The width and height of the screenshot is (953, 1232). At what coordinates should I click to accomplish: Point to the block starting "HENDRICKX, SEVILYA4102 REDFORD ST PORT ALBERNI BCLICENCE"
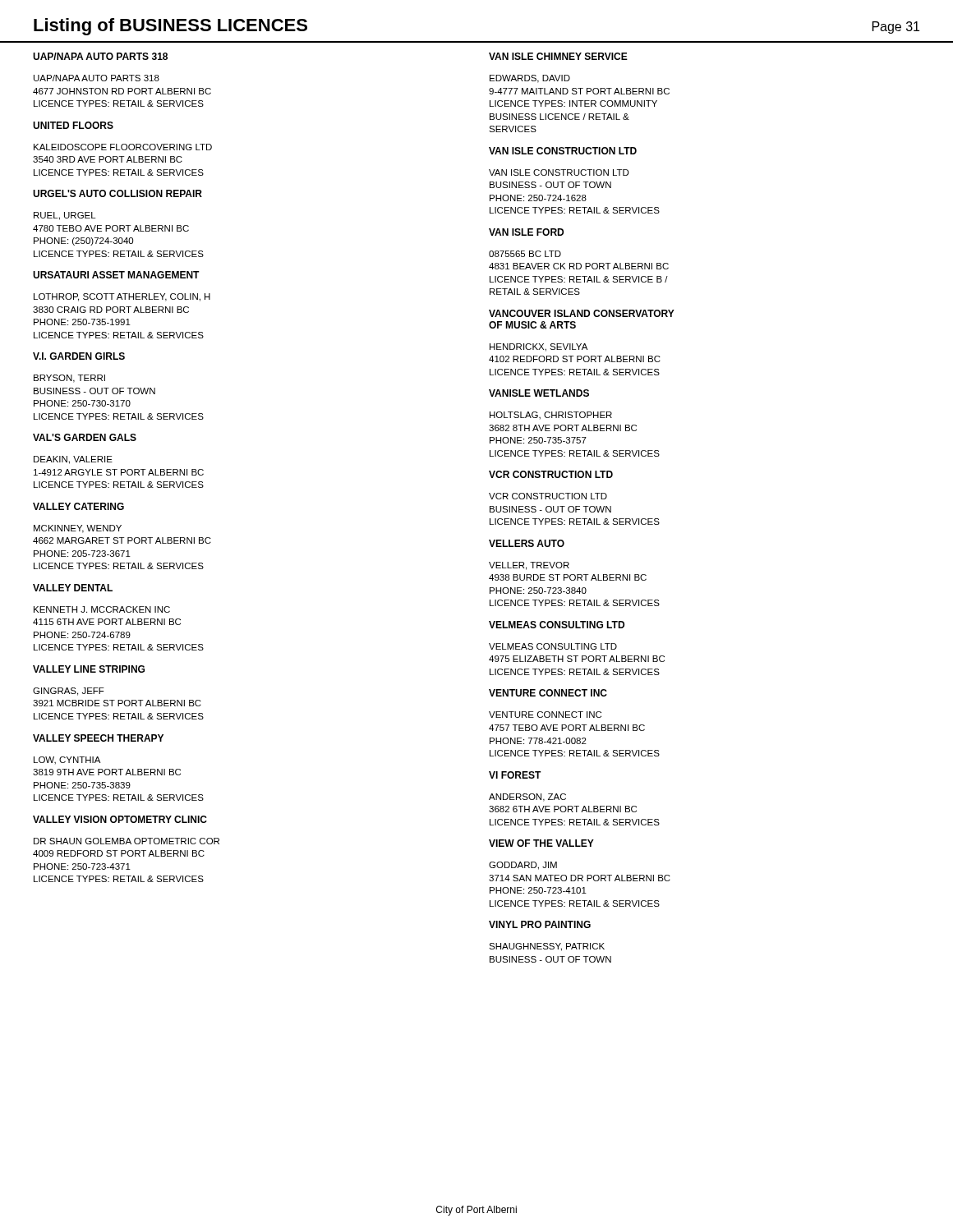[539, 347]
